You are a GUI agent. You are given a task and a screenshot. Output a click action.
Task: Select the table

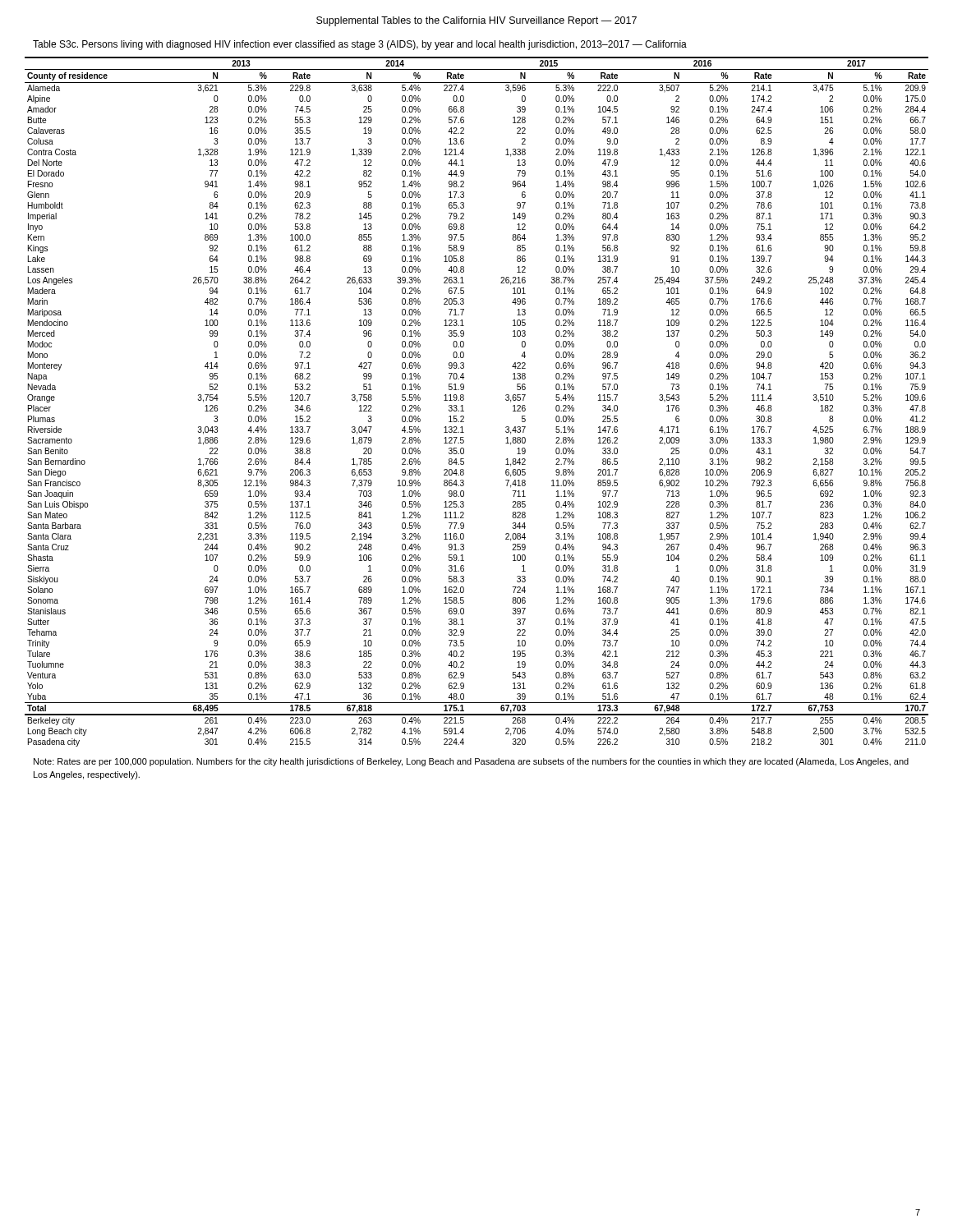[476, 403]
